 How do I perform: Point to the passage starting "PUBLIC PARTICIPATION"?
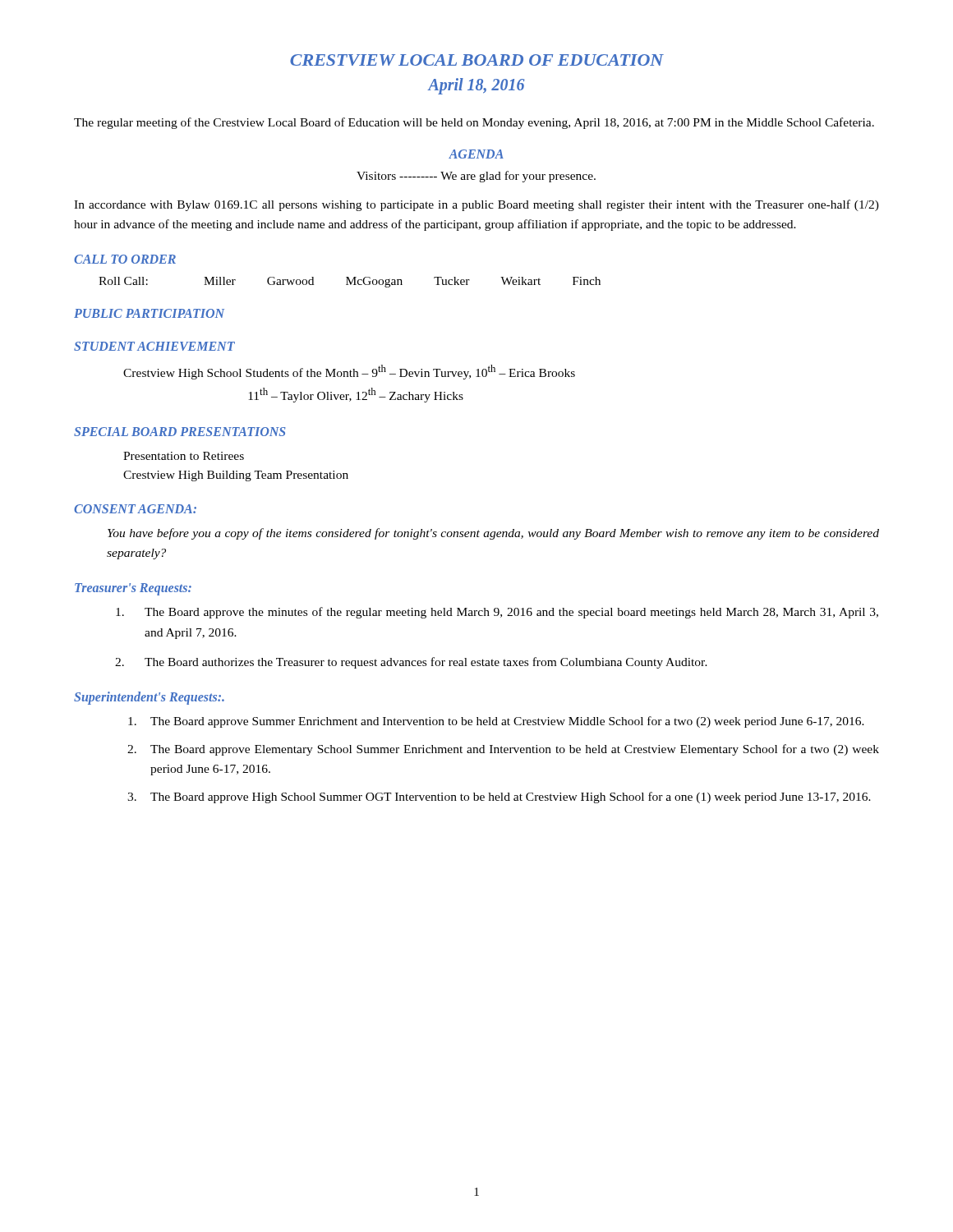tap(149, 313)
